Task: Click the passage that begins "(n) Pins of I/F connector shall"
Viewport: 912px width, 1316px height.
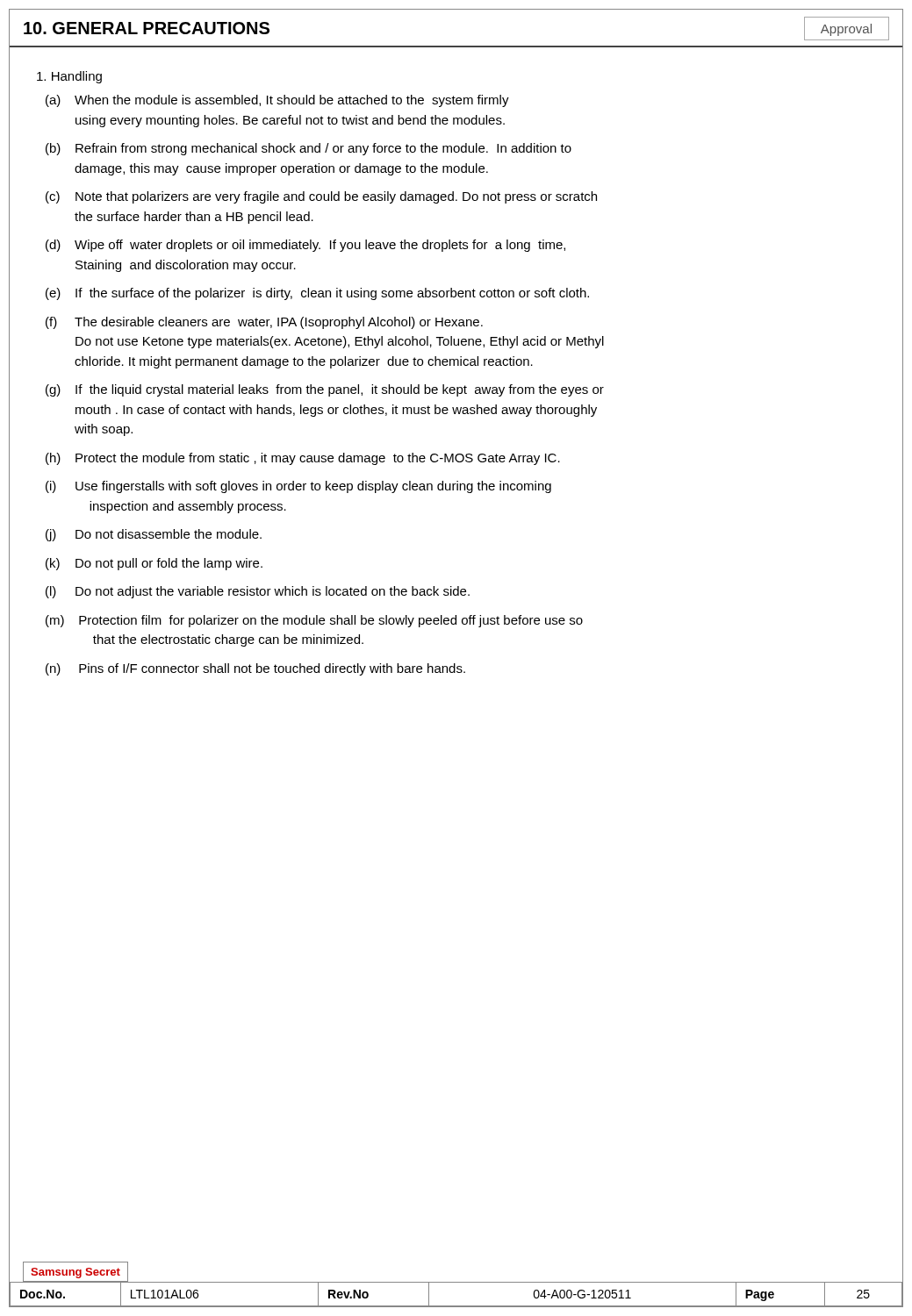Action: click(460, 668)
